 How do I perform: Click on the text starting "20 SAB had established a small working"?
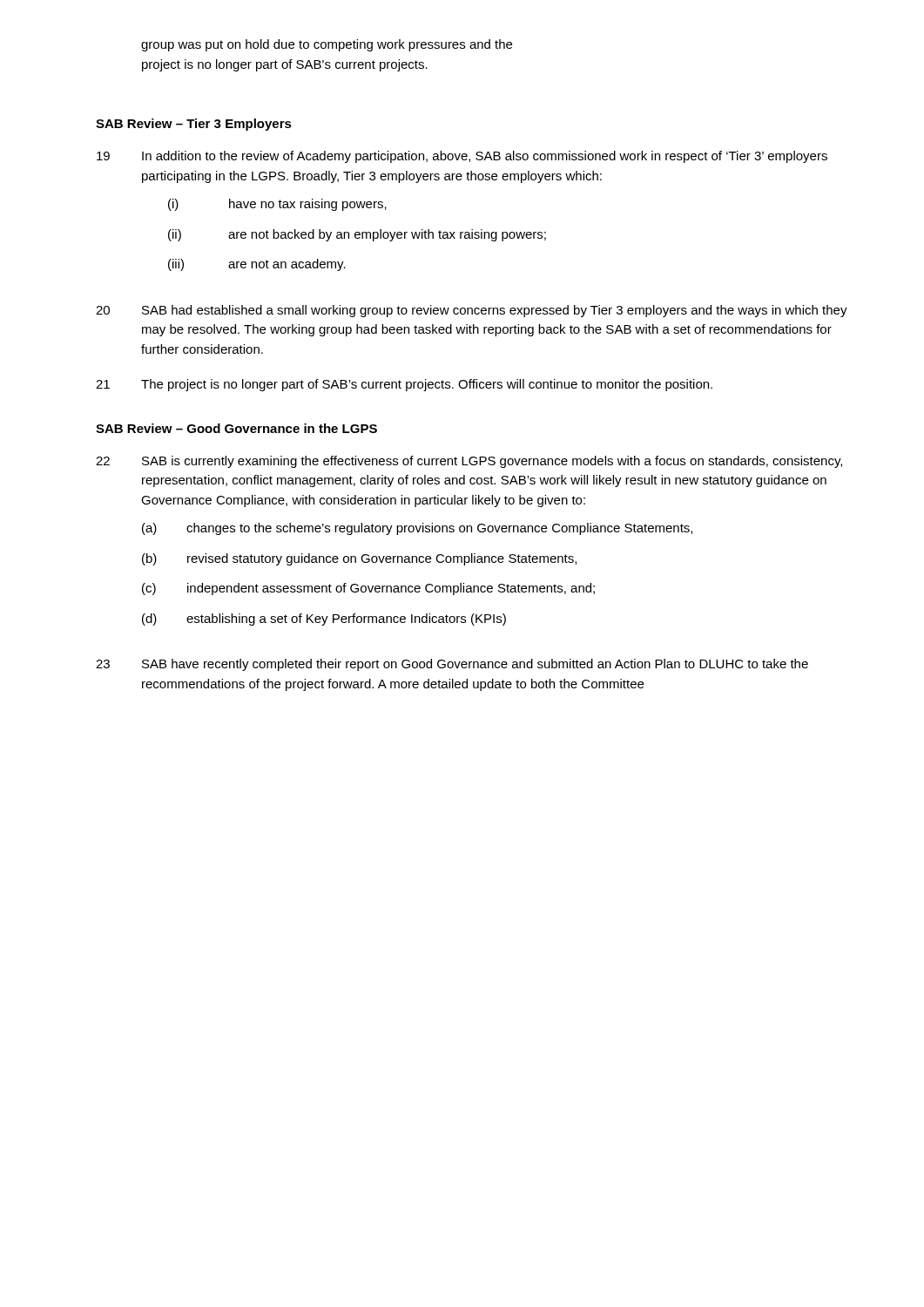click(x=475, y=330)
